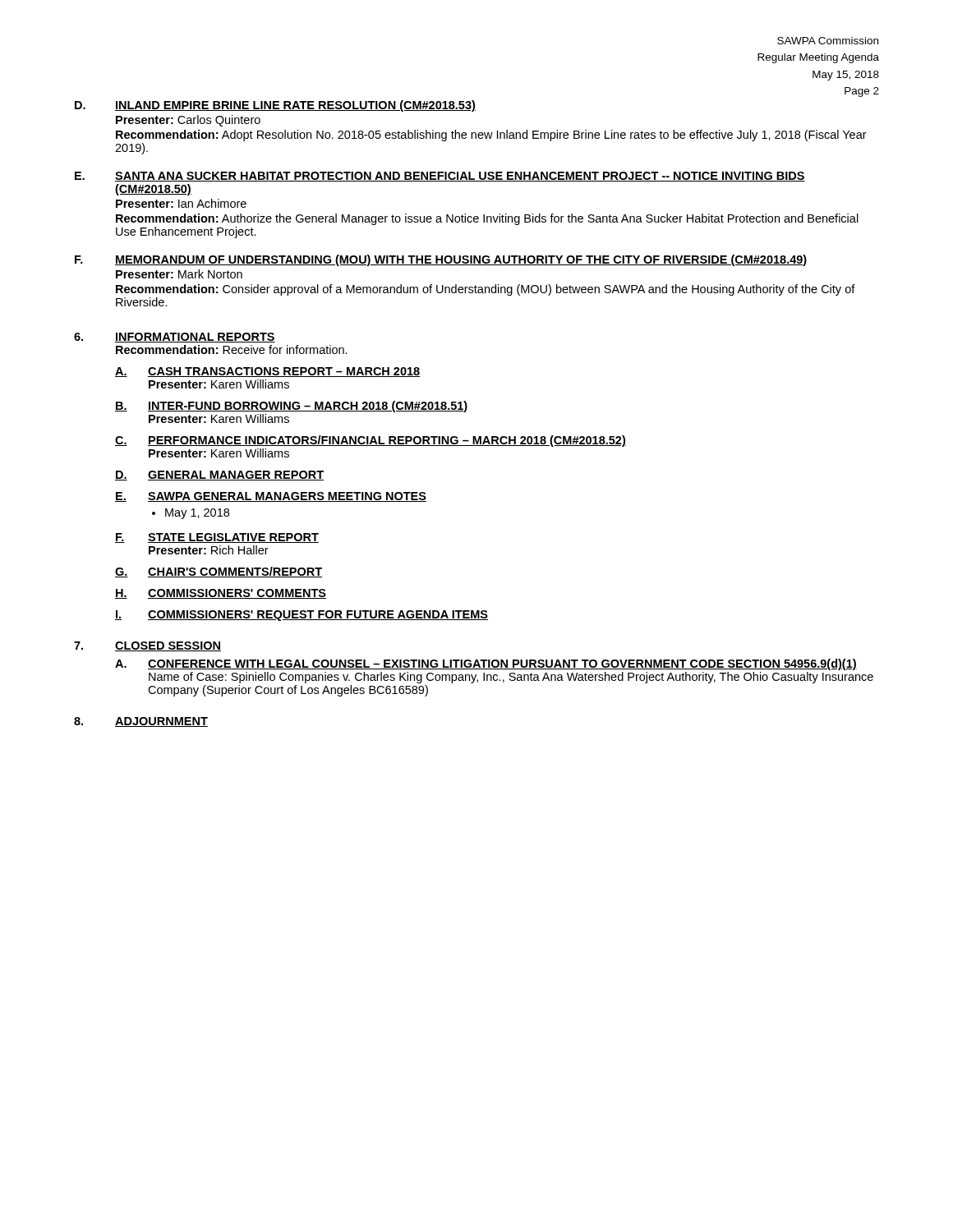953x1232 pixels.
Task: Find the list item containing "F. MEMORANDUM OF UNDERSTANDING (MOU) WITH"
Action: [x=476, y=282]
